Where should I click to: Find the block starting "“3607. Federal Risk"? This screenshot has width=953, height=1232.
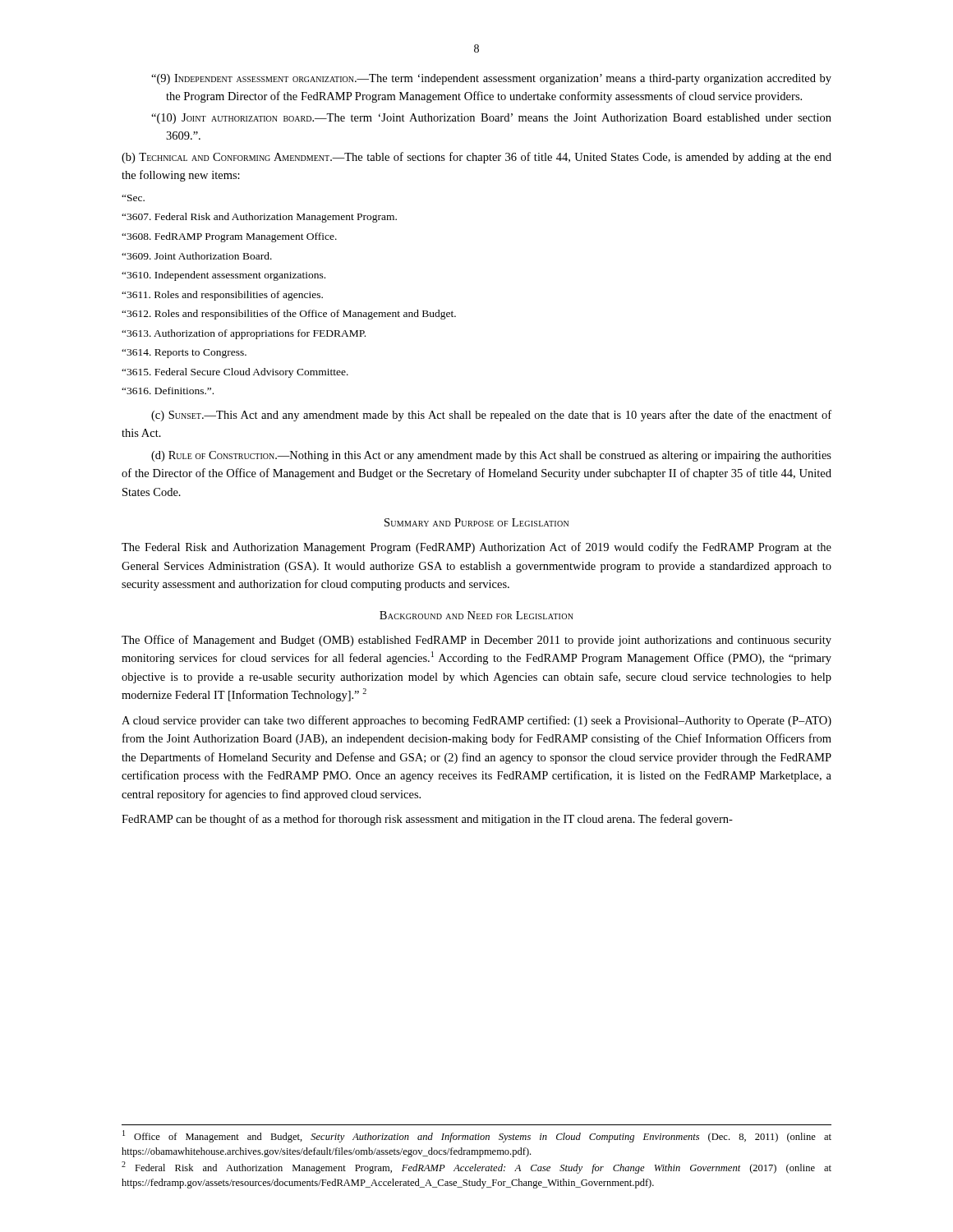tap(259, 218)
